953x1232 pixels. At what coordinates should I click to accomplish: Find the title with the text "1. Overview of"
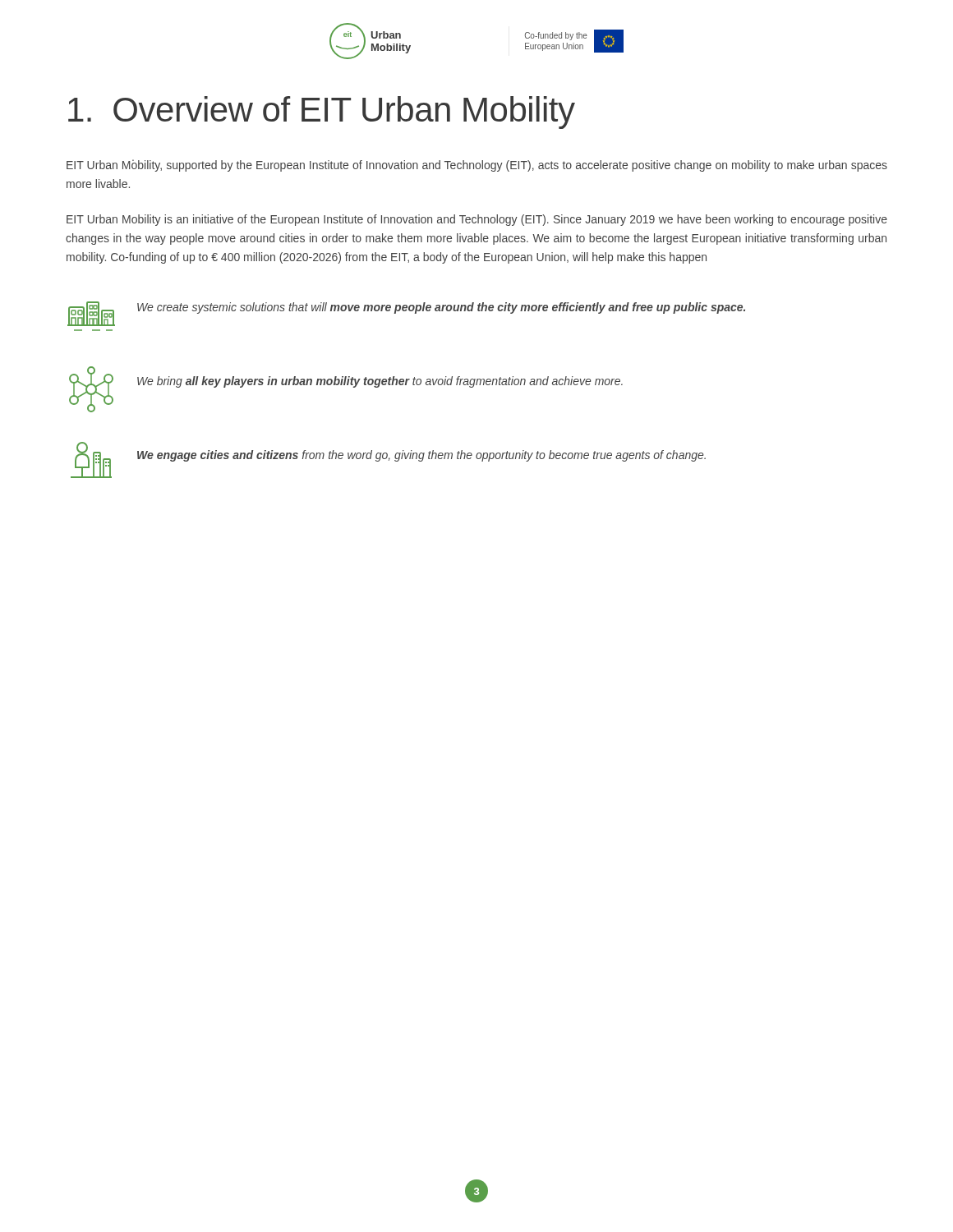click(476, 110)
